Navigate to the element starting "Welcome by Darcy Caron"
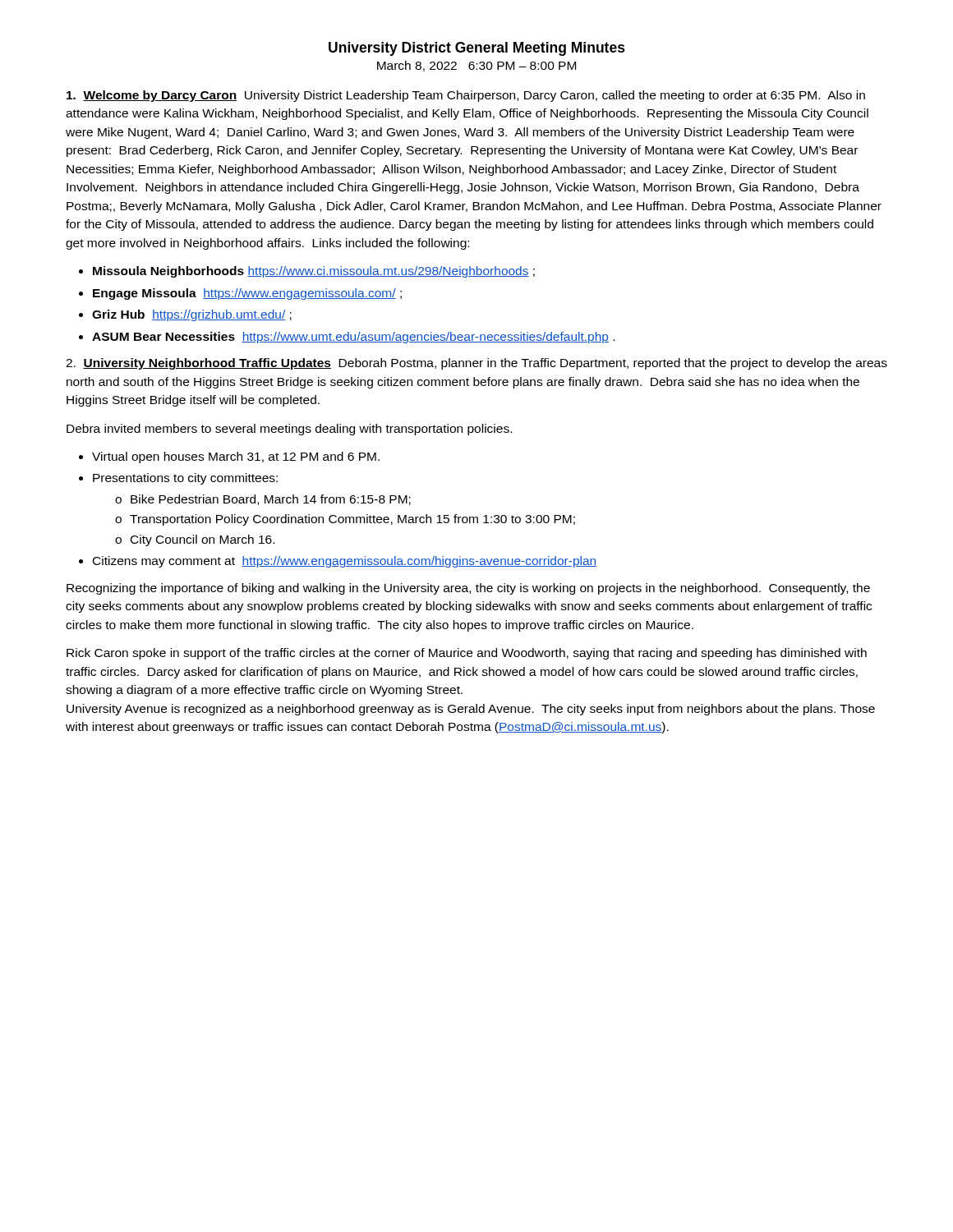953x1232 pixels. tap(474, 169)
